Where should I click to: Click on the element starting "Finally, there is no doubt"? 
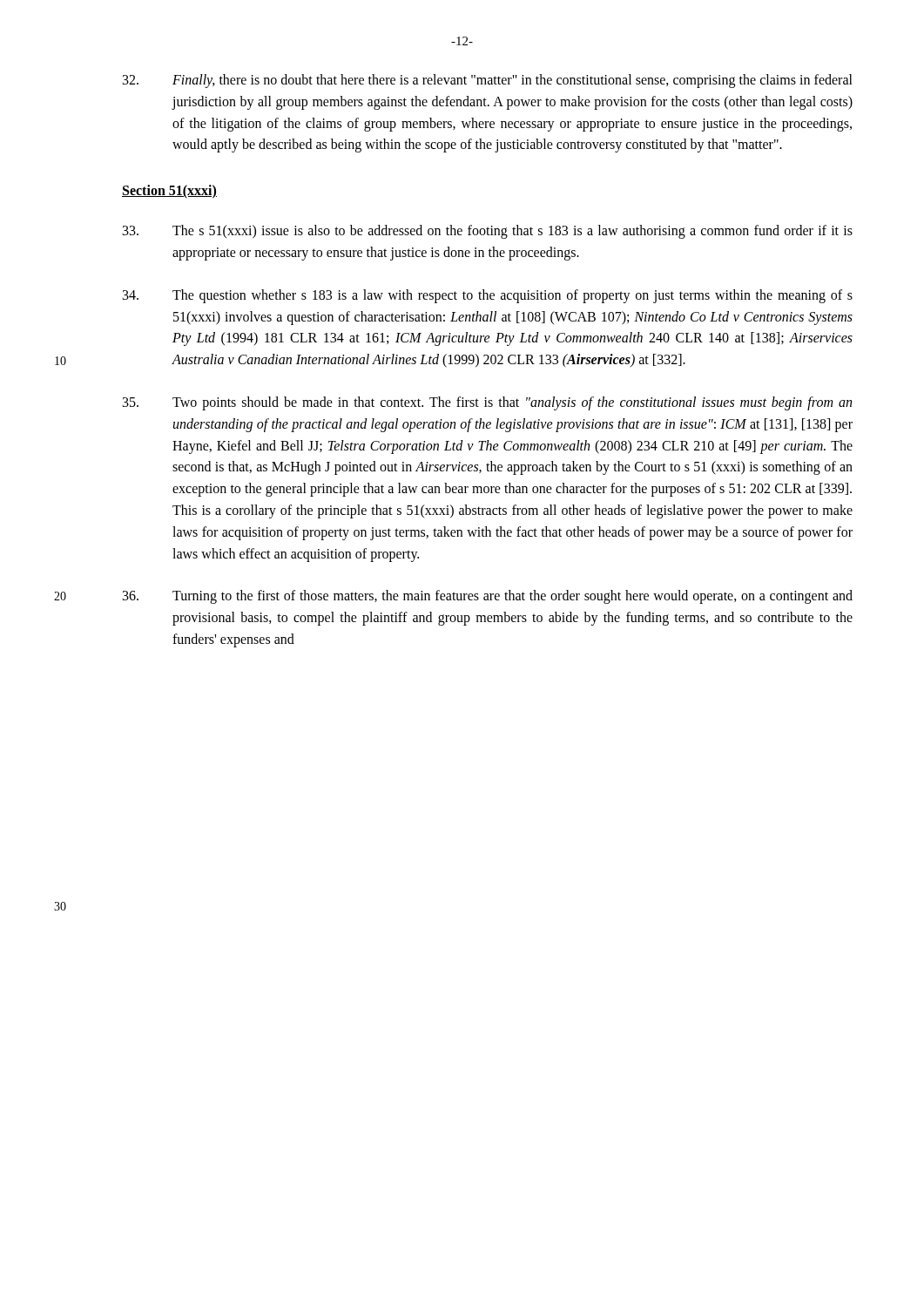click(x=487, y=113)
